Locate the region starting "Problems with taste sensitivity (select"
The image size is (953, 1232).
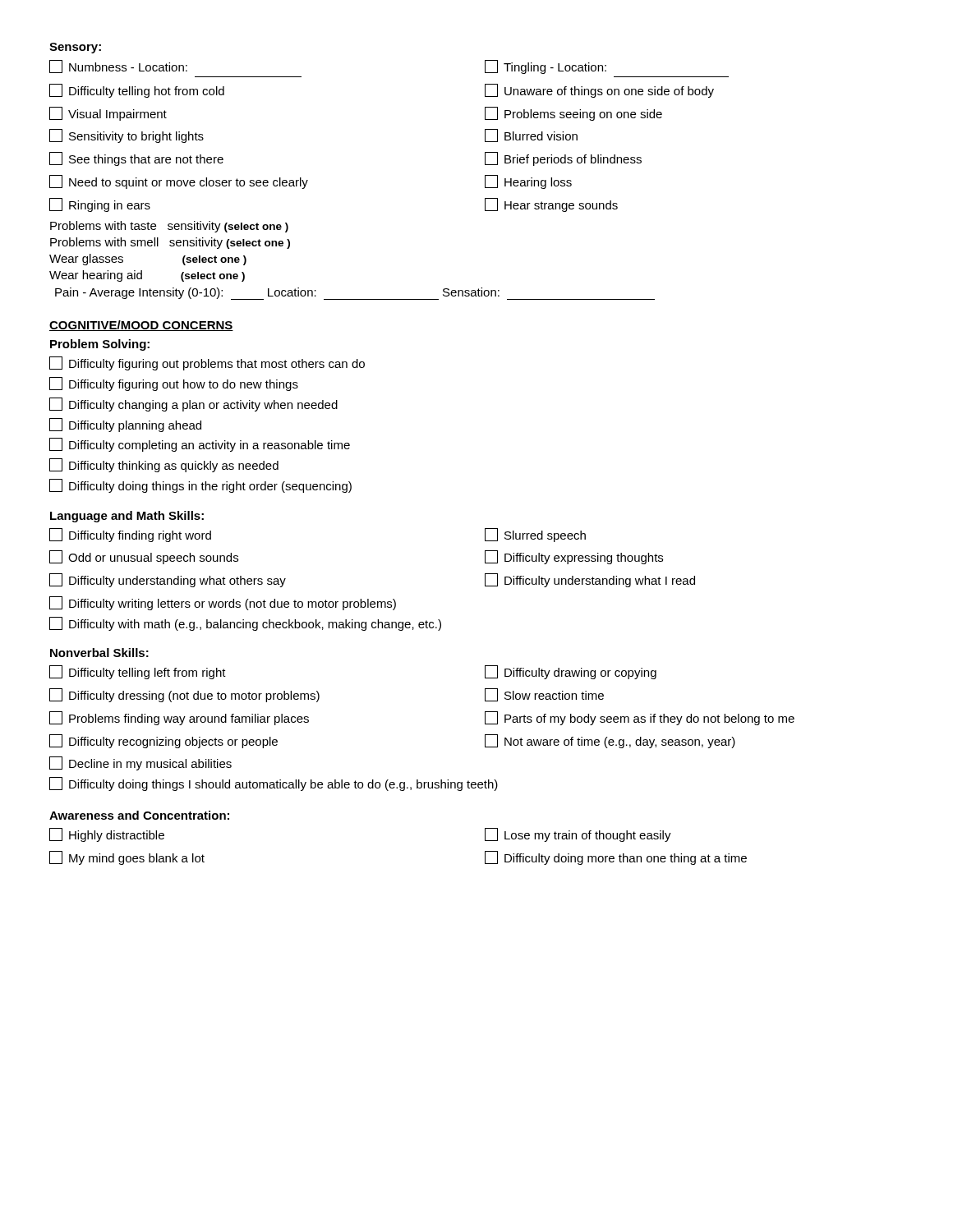pos(169,226)
